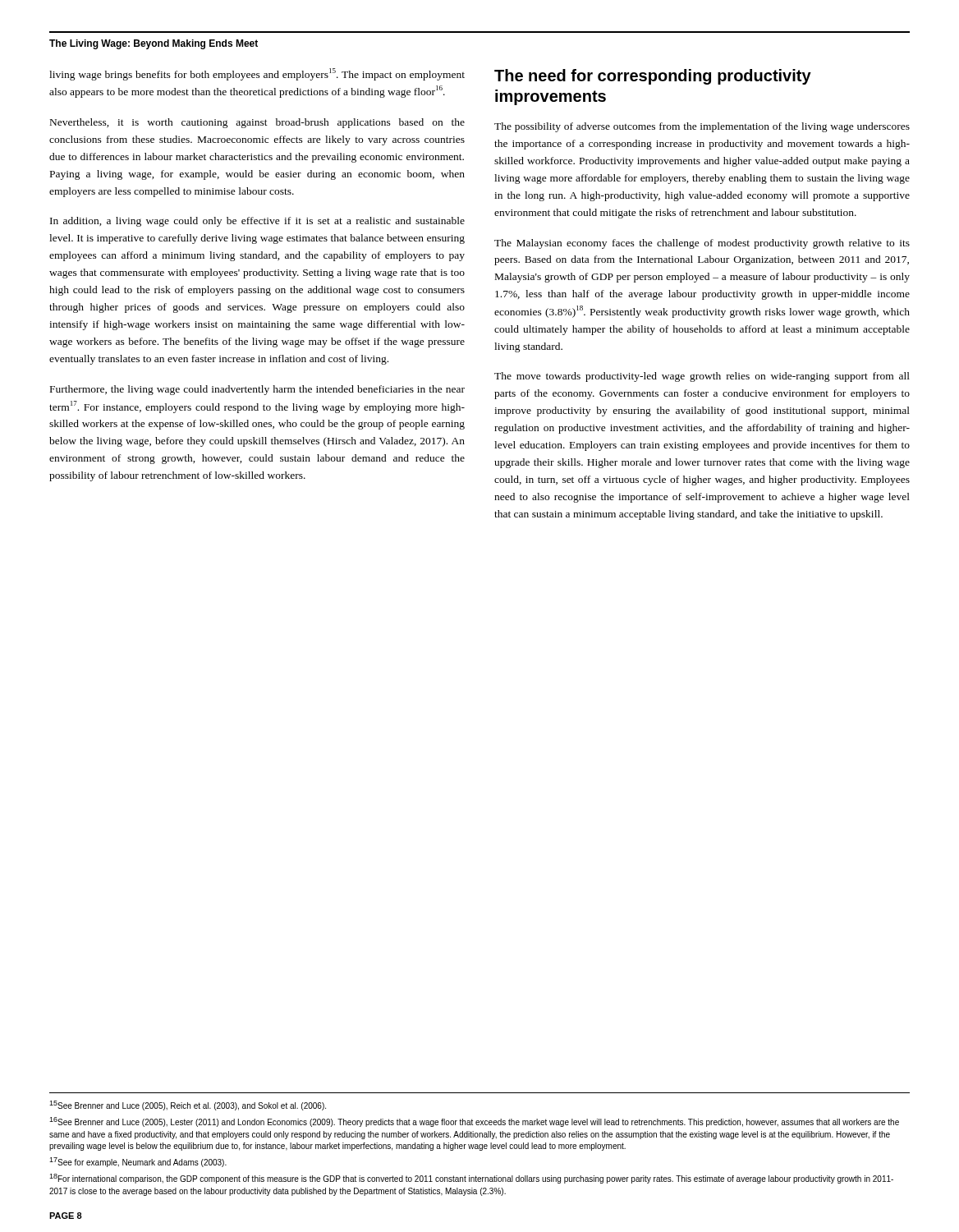Locate the text block with the text "Furthermore, the living"

[x=257, y=432]
